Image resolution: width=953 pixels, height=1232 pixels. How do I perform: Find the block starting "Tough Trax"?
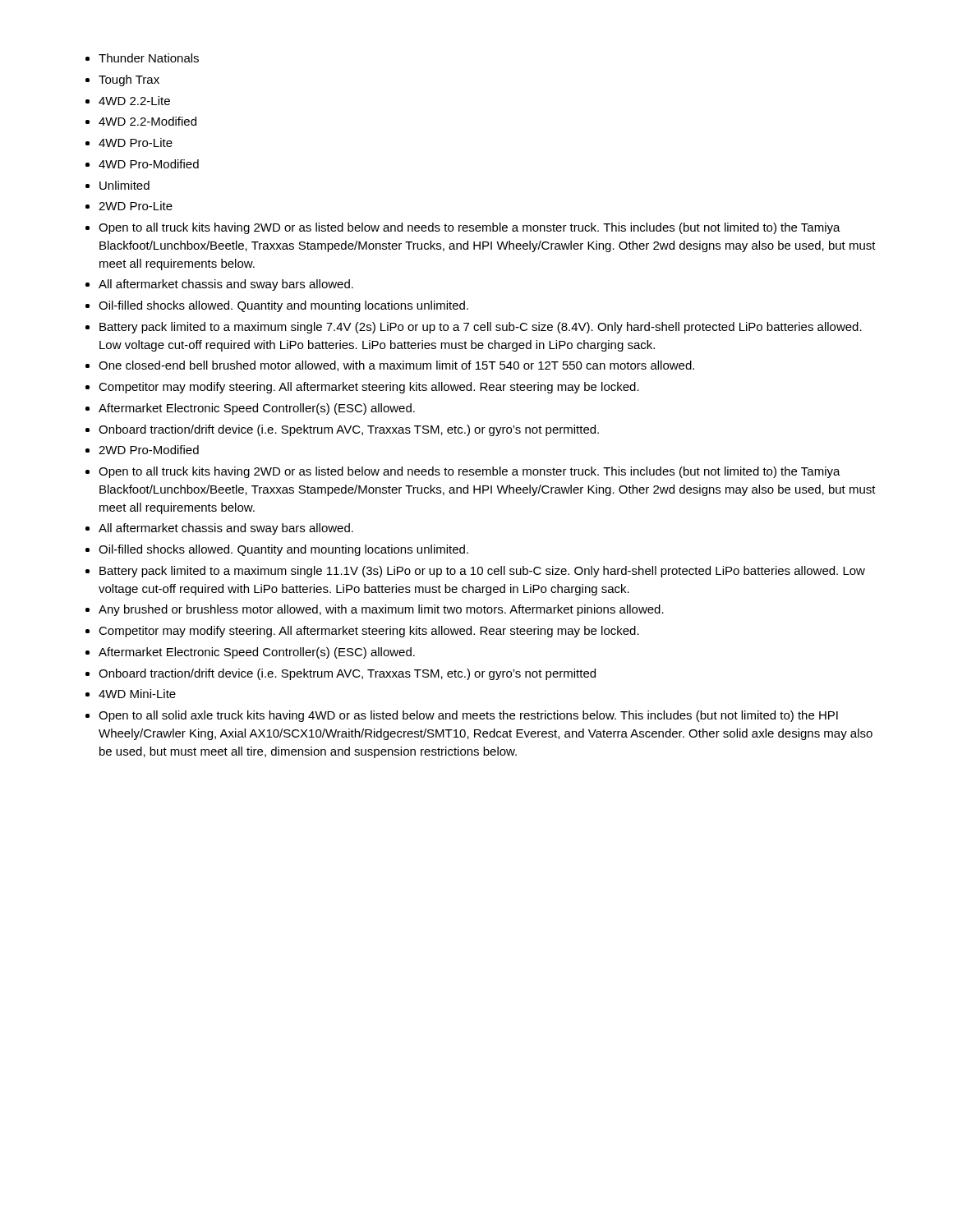tap(129, 80)
